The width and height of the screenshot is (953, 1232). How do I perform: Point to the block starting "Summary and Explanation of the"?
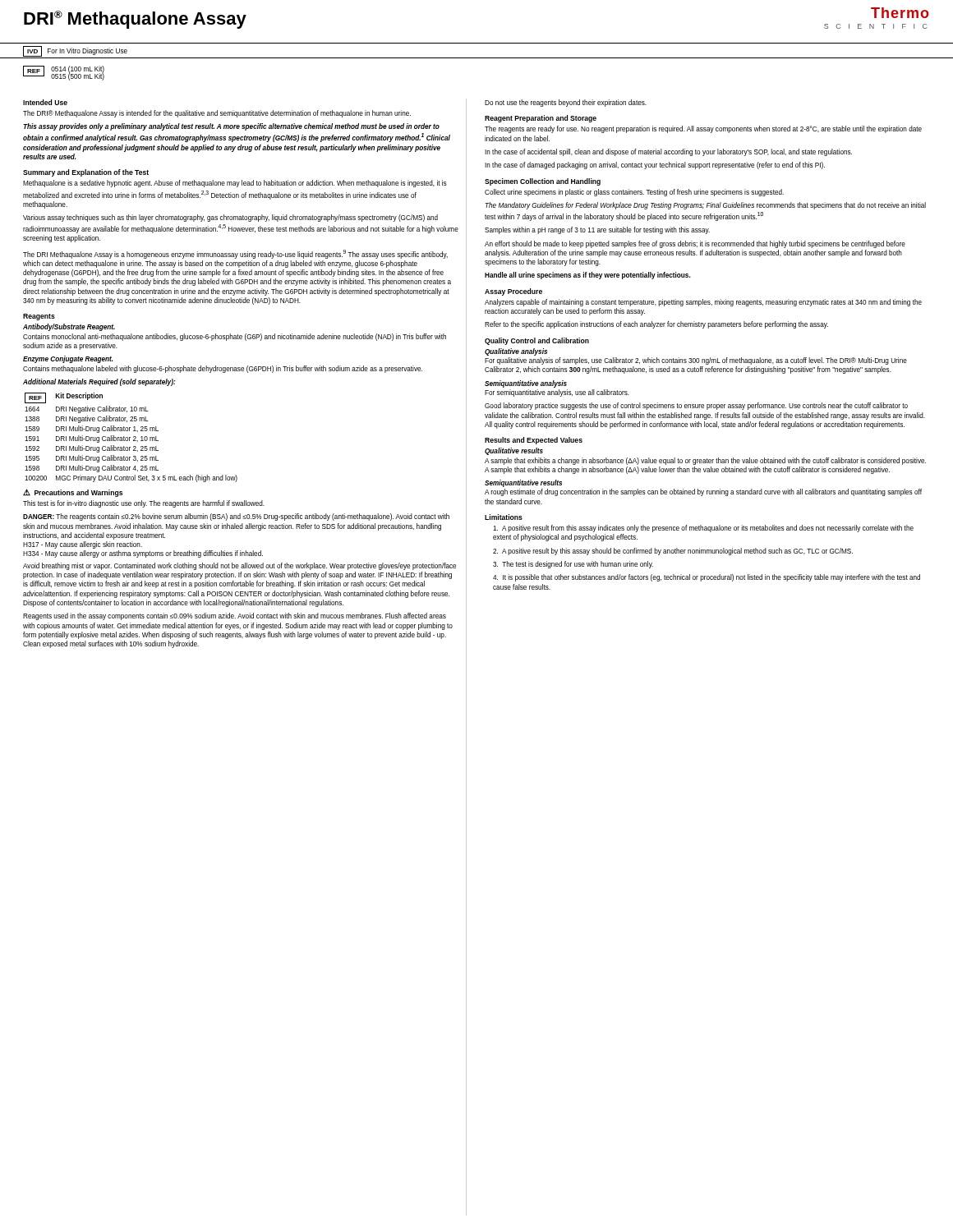[86, 173]
